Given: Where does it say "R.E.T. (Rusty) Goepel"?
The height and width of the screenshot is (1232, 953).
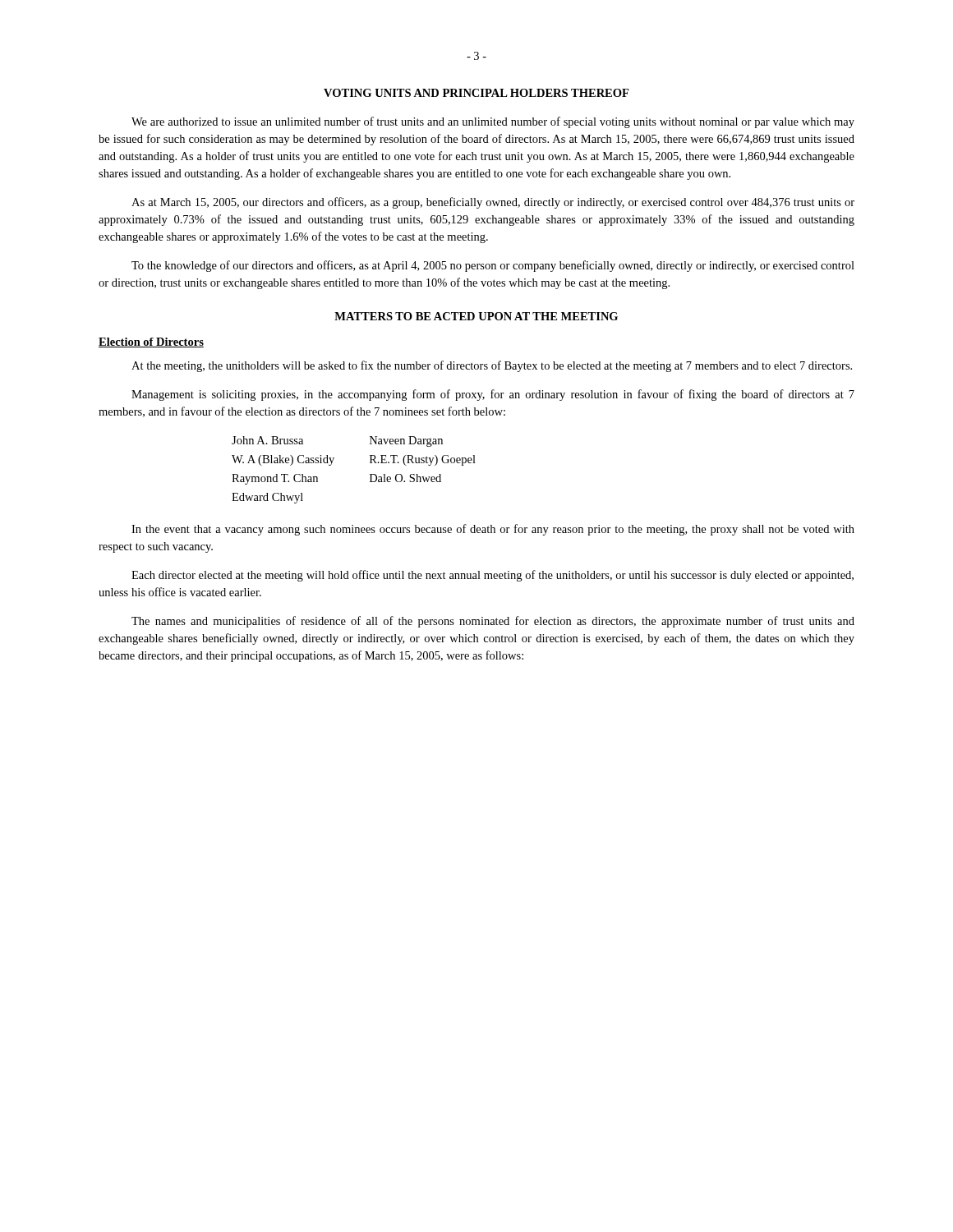Looking at the screenshot, I should [x=422, y=459].
